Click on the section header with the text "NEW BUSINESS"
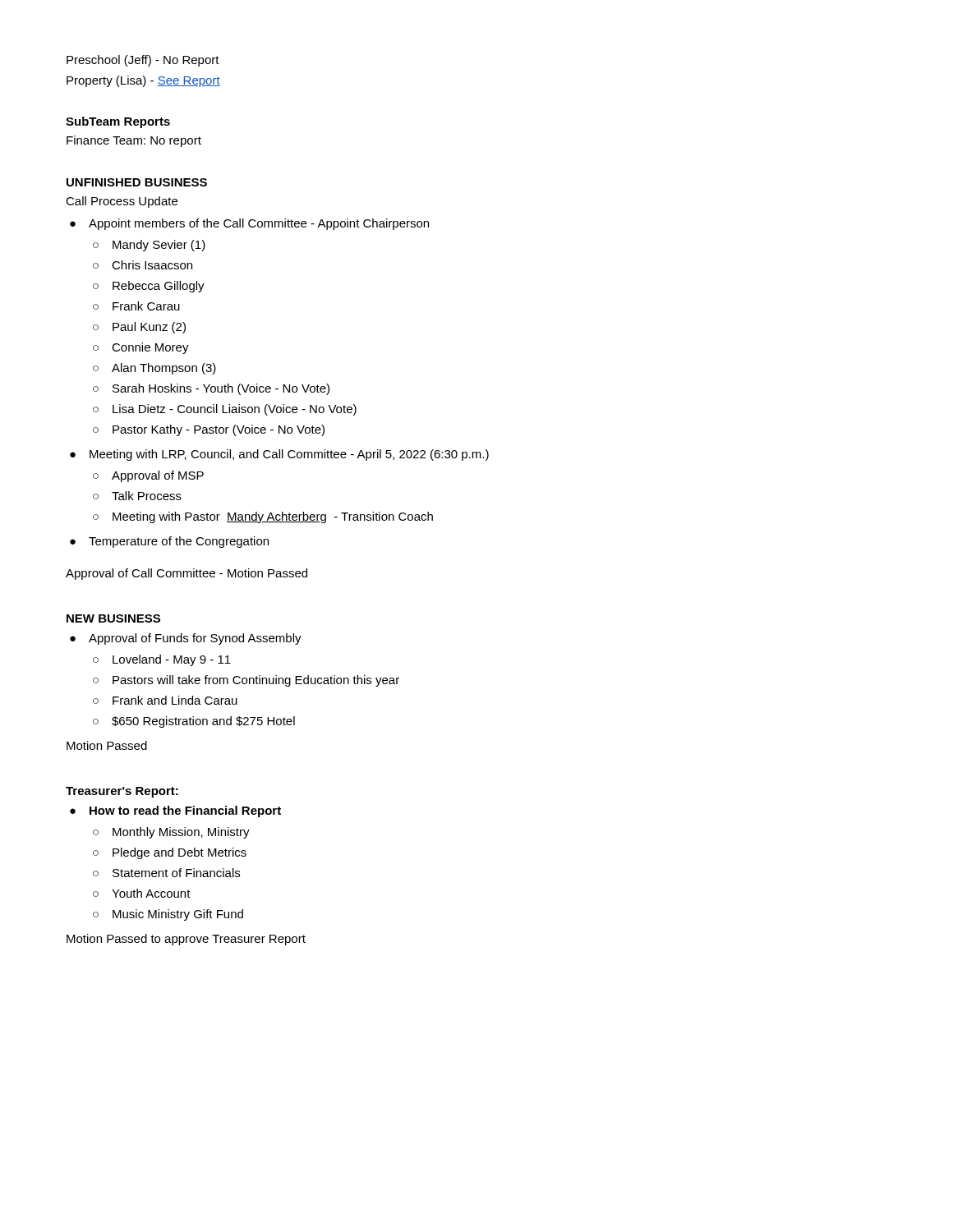The image size is (953, 1232). tap(113, 618)
